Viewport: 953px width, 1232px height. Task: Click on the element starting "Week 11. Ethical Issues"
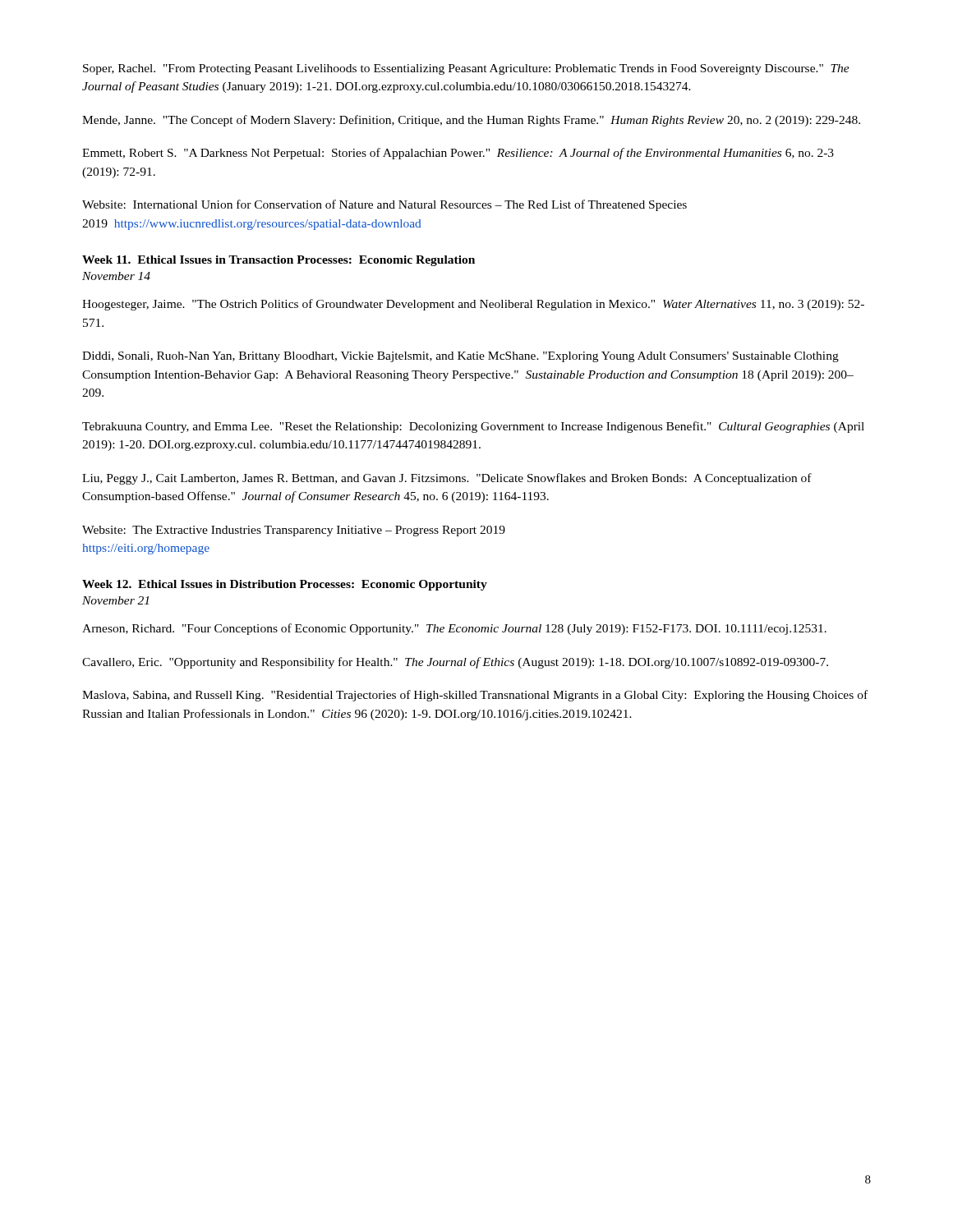click(279, 259)
